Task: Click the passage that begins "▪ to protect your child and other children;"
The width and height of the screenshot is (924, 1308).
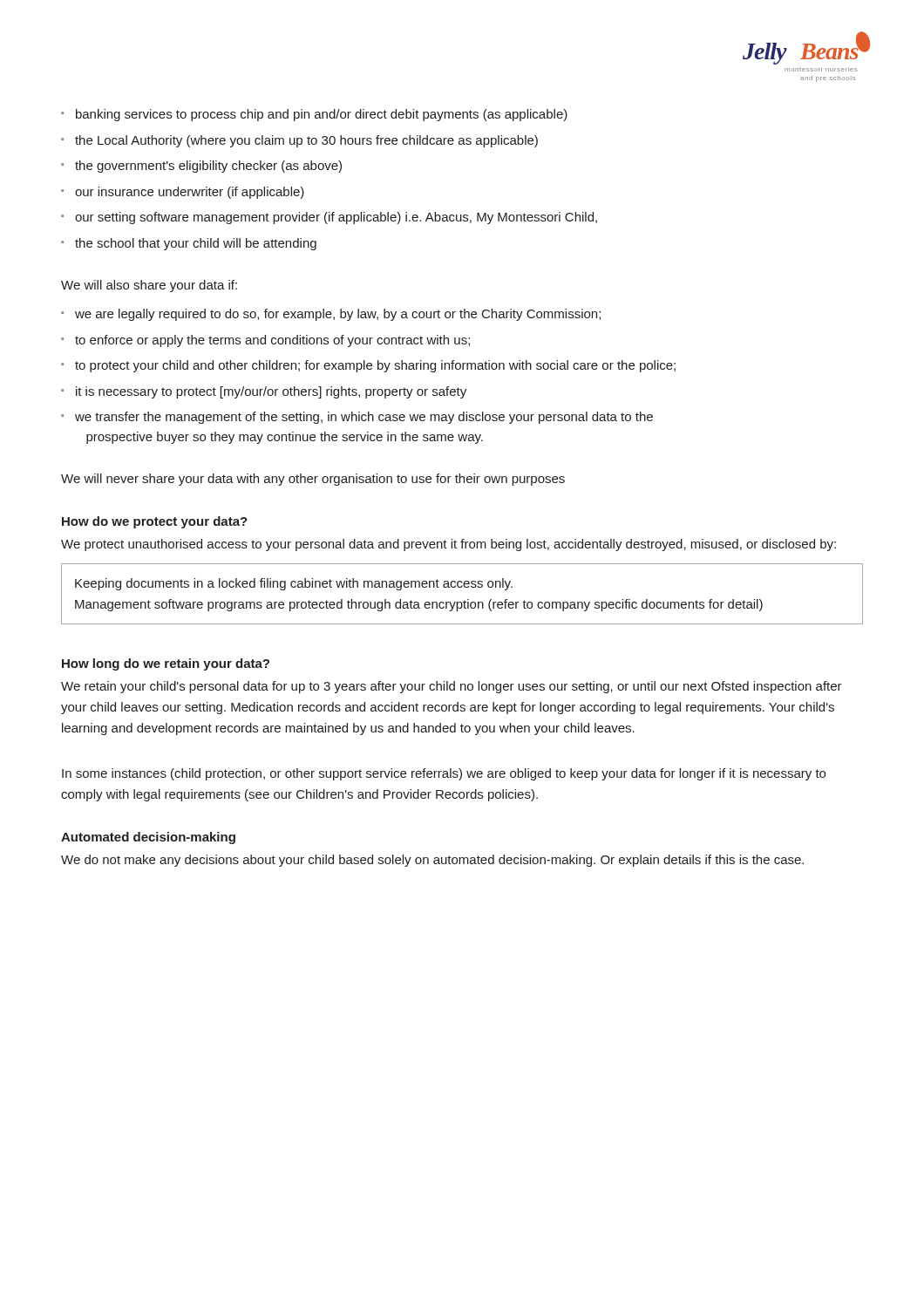Action: (x=369, y=366)
